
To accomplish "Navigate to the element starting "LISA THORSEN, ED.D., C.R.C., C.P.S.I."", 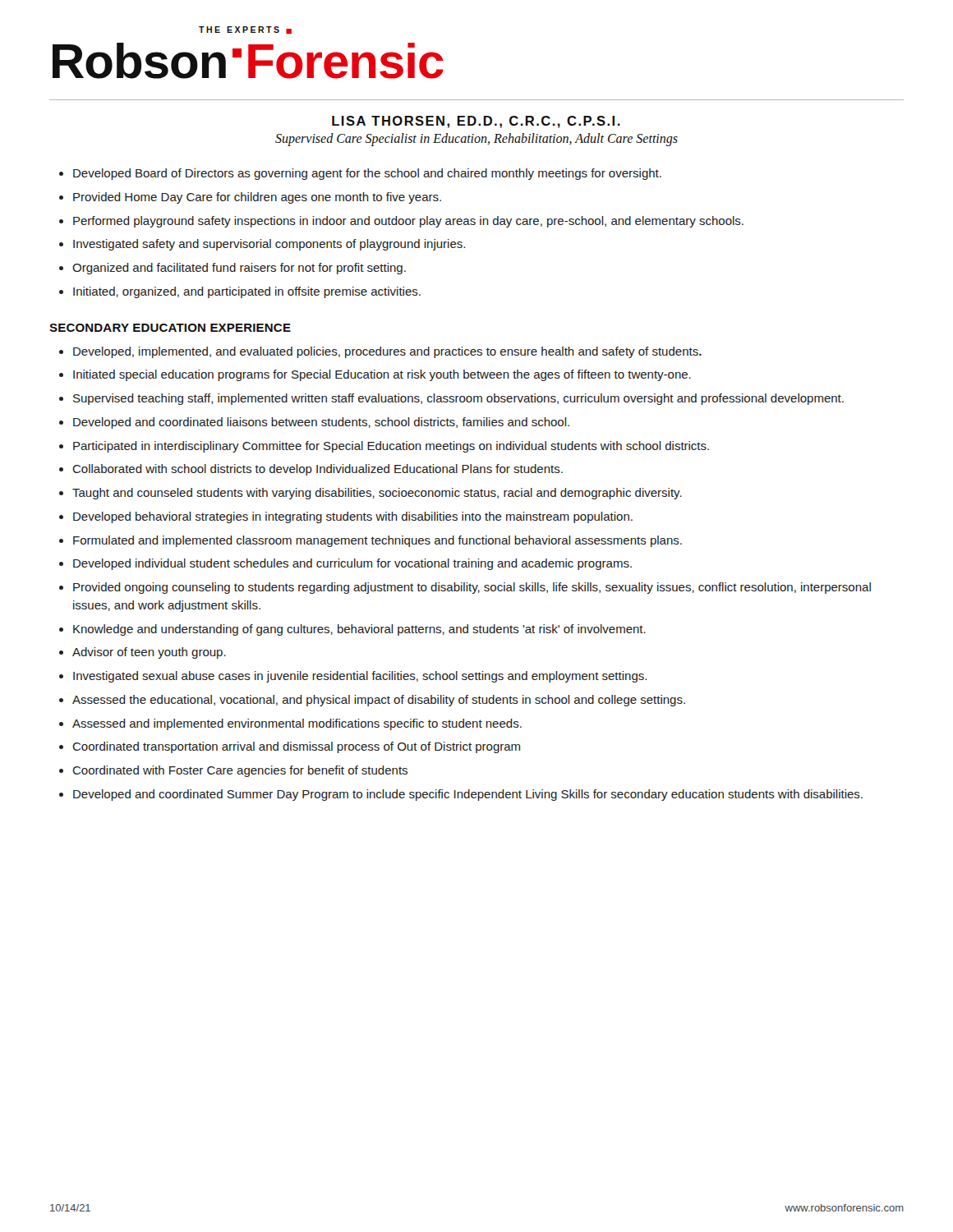I will click(476, 130).
